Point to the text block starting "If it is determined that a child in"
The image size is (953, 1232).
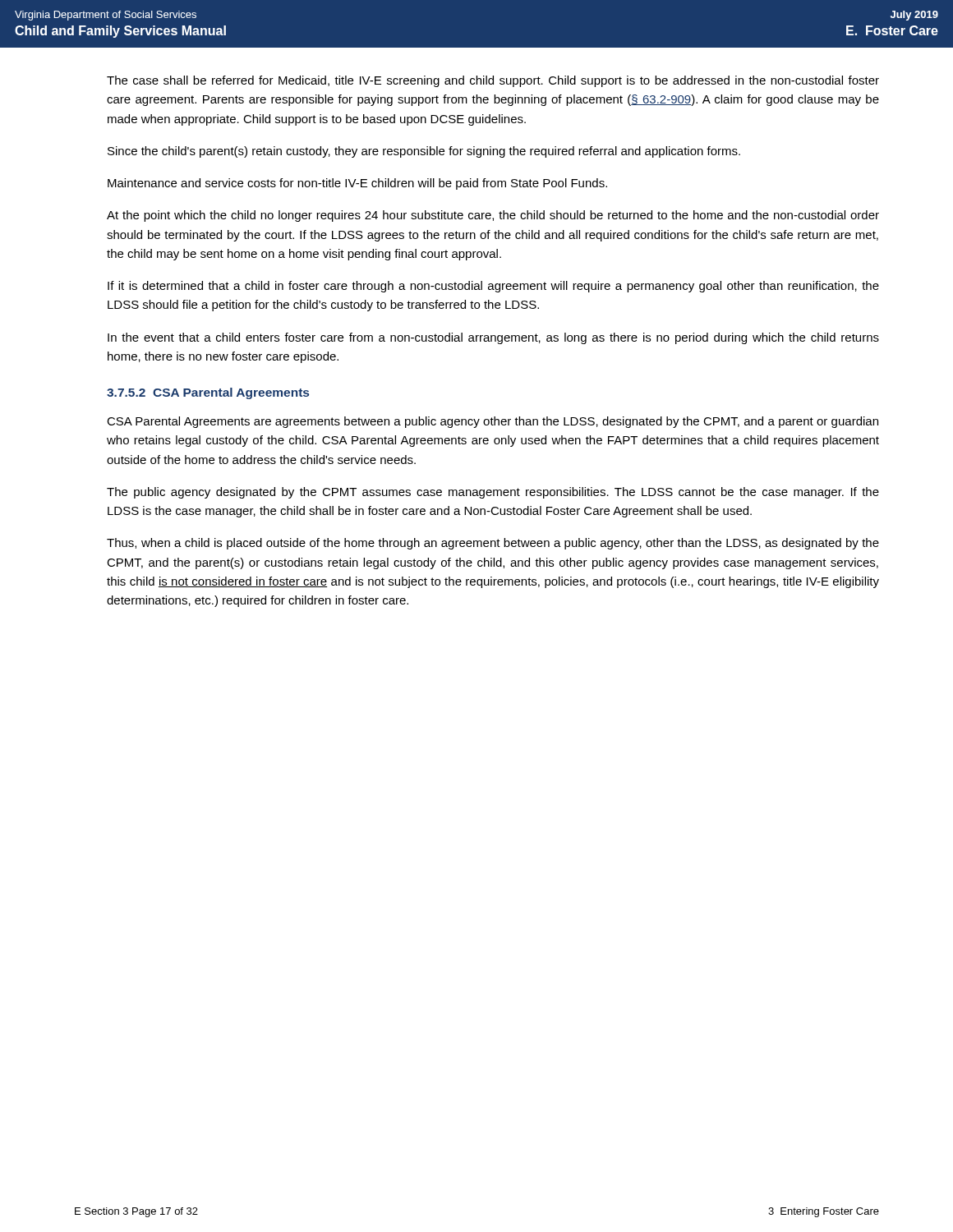coord(493,295)
